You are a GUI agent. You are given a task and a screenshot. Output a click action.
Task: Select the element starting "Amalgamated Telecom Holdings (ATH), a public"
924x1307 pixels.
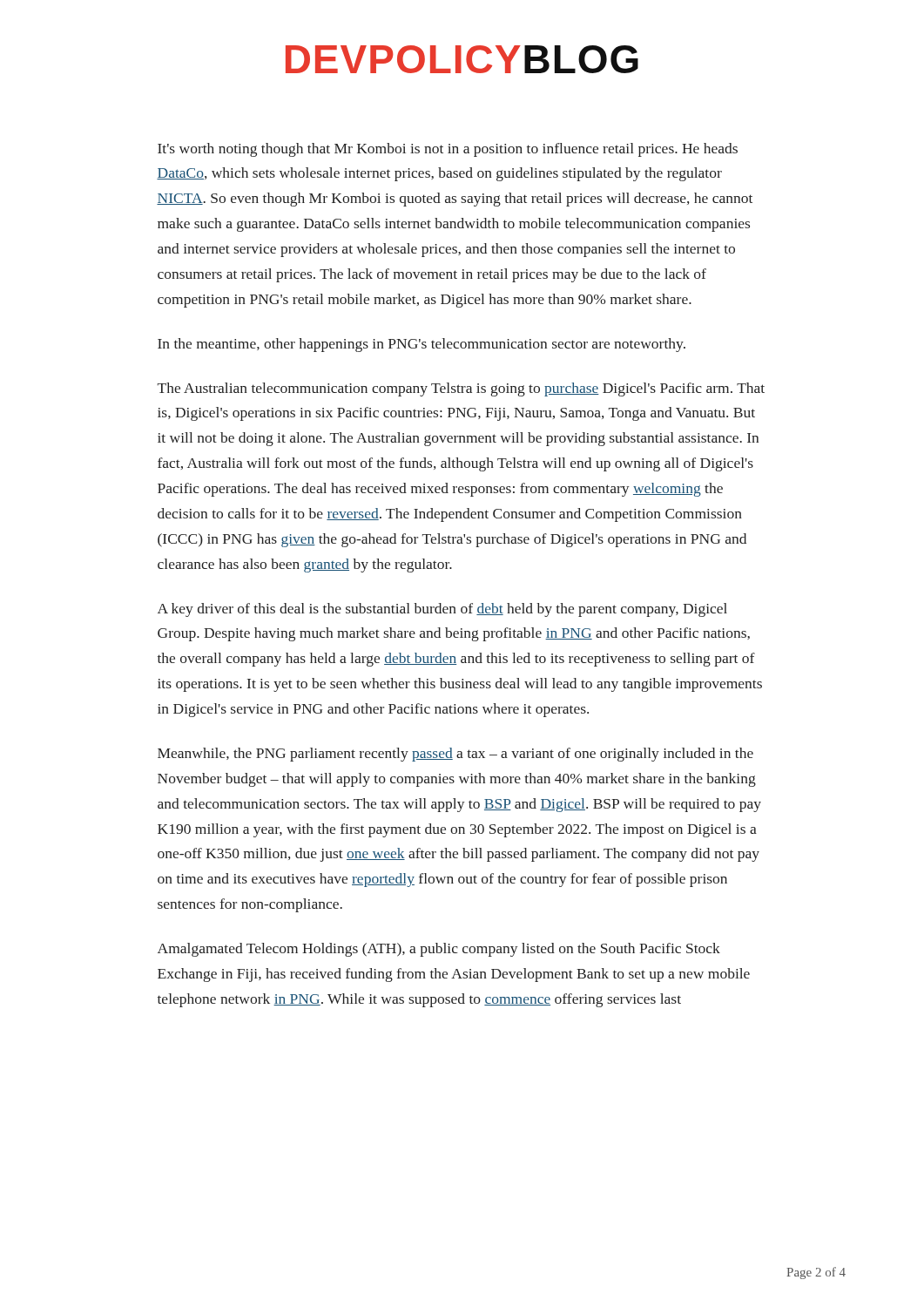[x=454, y=973]
